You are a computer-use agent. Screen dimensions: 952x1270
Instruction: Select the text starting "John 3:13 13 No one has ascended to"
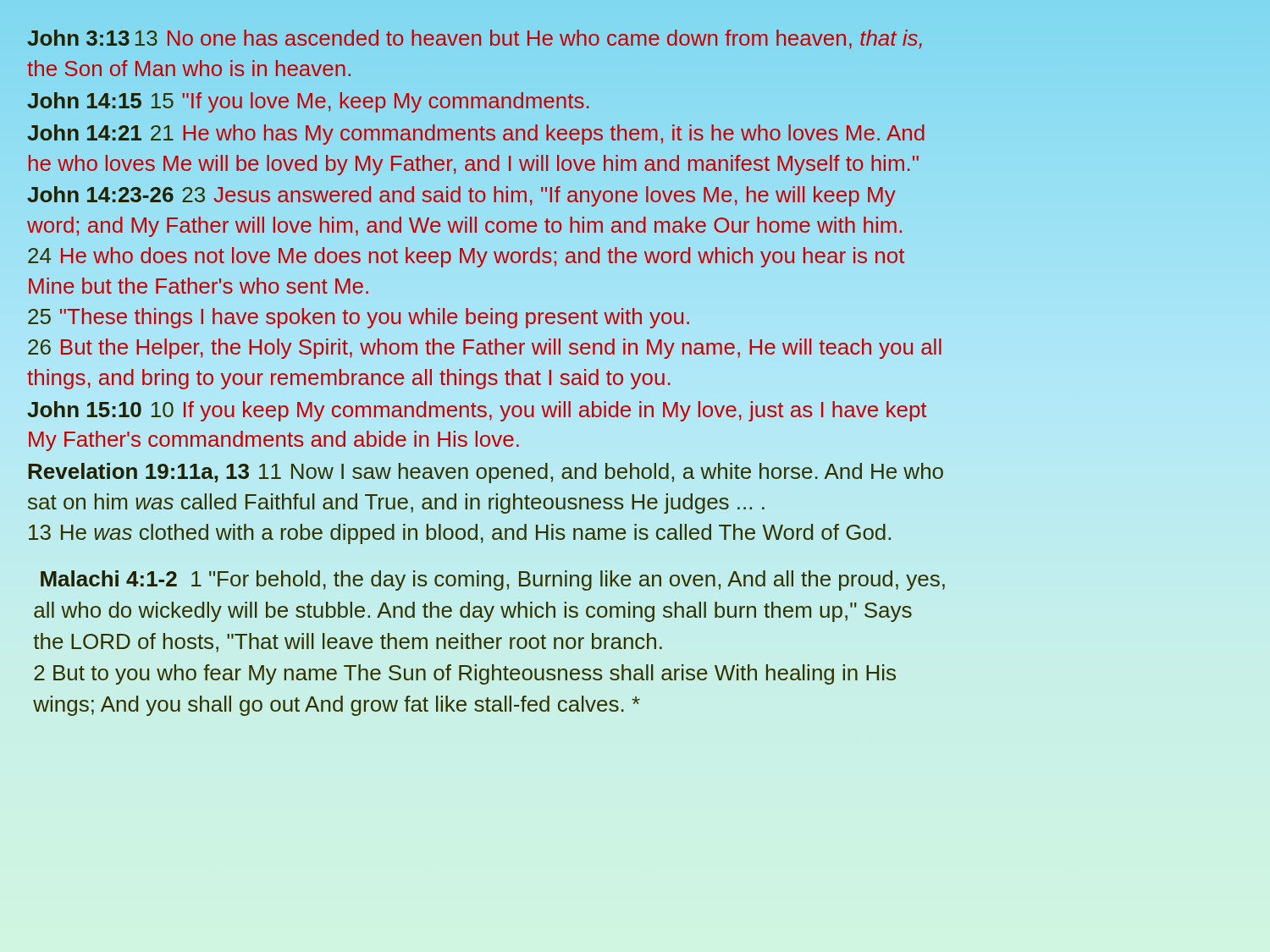tap(476, 53)
